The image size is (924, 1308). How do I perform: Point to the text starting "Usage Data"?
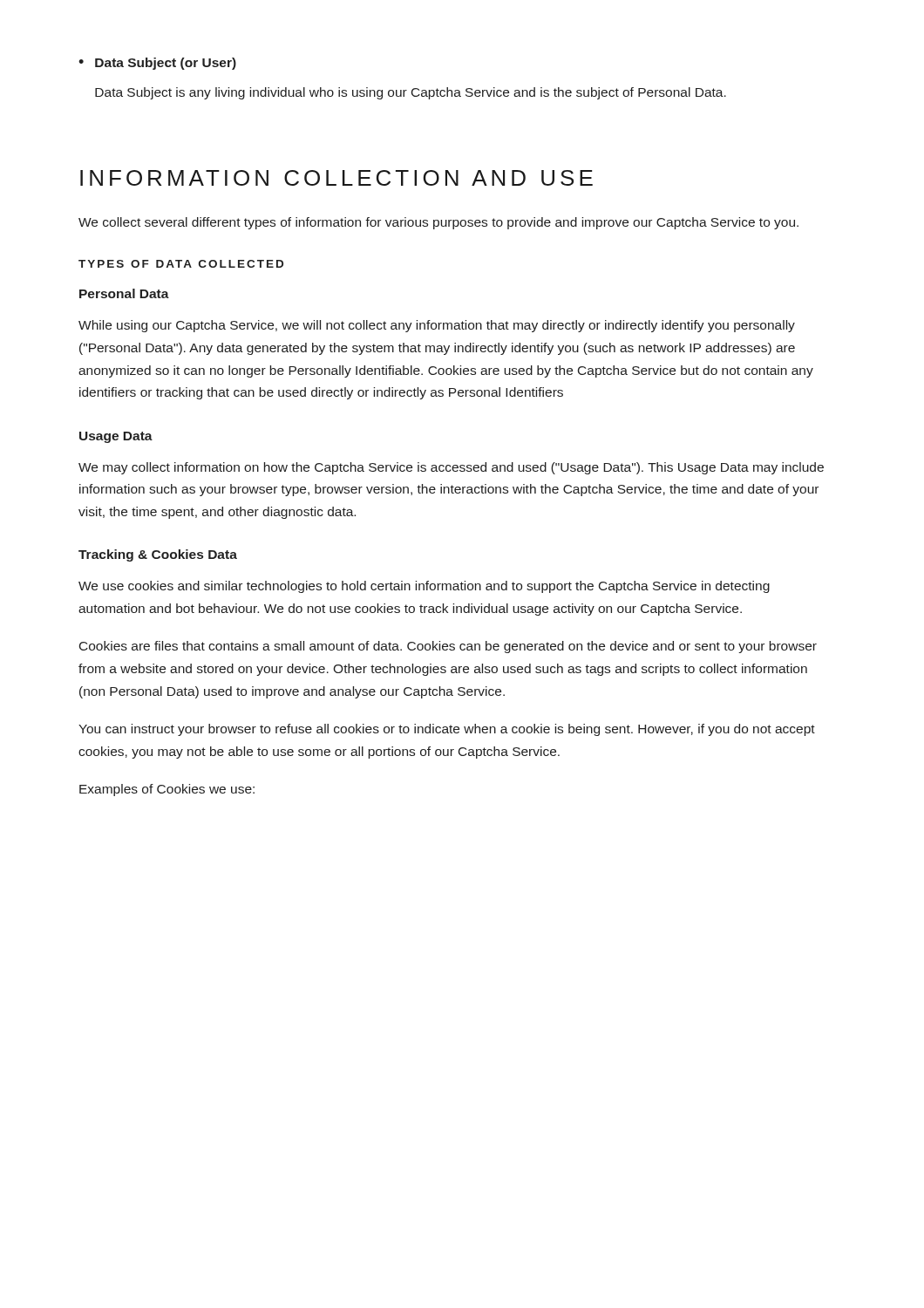click(x=116, y=437)
